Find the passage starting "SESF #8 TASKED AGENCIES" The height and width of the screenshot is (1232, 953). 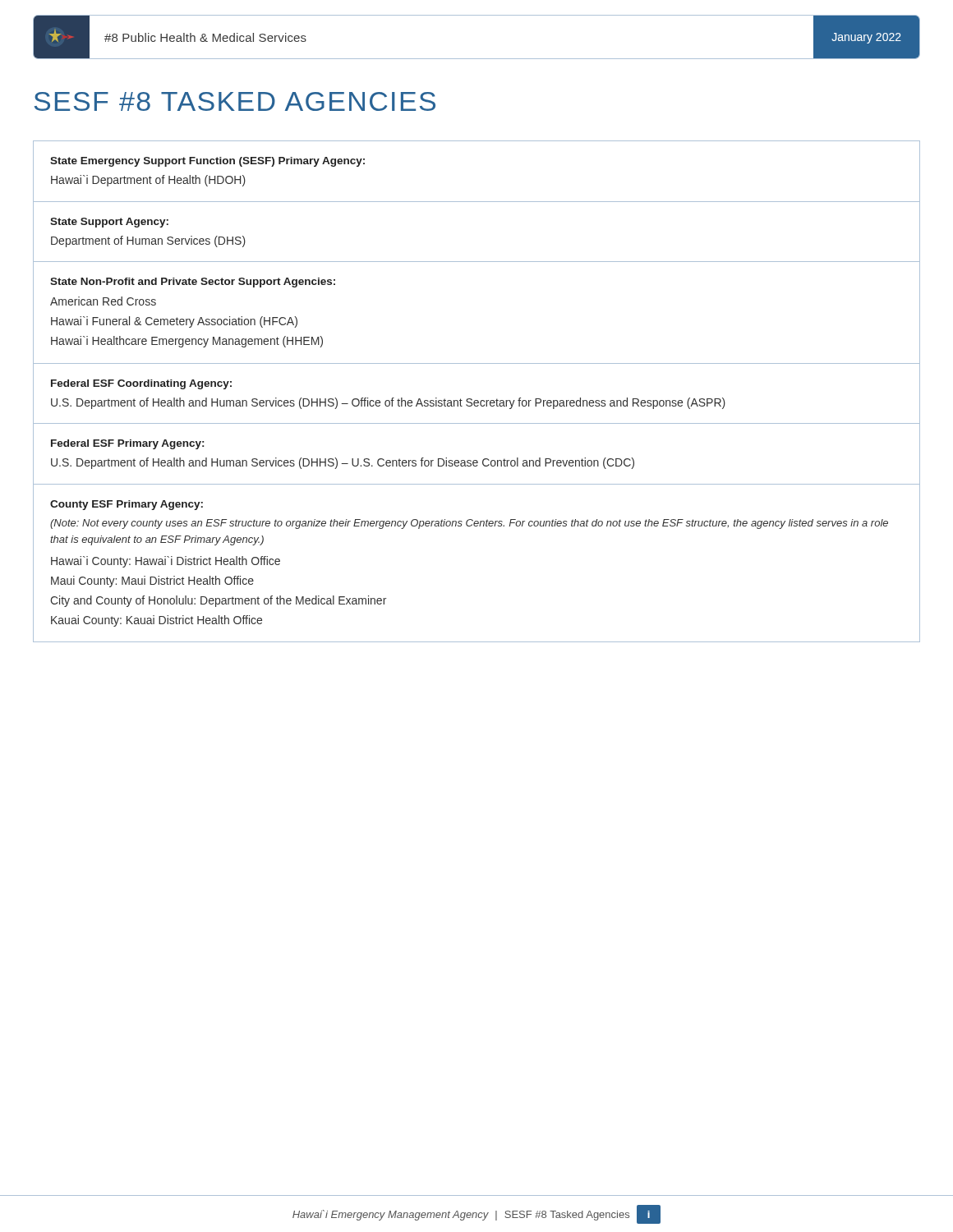pyautogui.click(x=235, y=101)
